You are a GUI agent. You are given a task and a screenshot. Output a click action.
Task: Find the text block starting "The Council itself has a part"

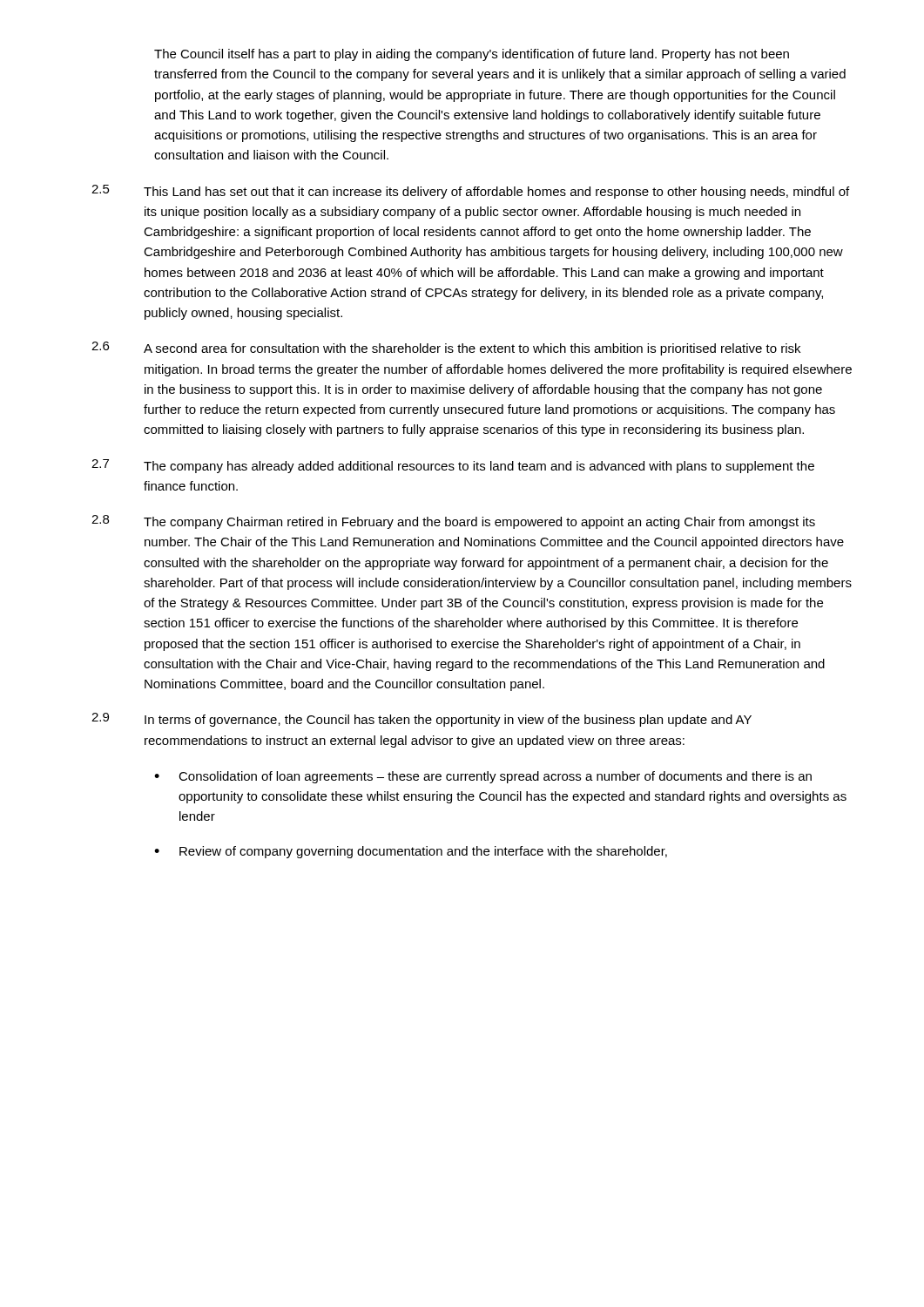coord(500,104)
